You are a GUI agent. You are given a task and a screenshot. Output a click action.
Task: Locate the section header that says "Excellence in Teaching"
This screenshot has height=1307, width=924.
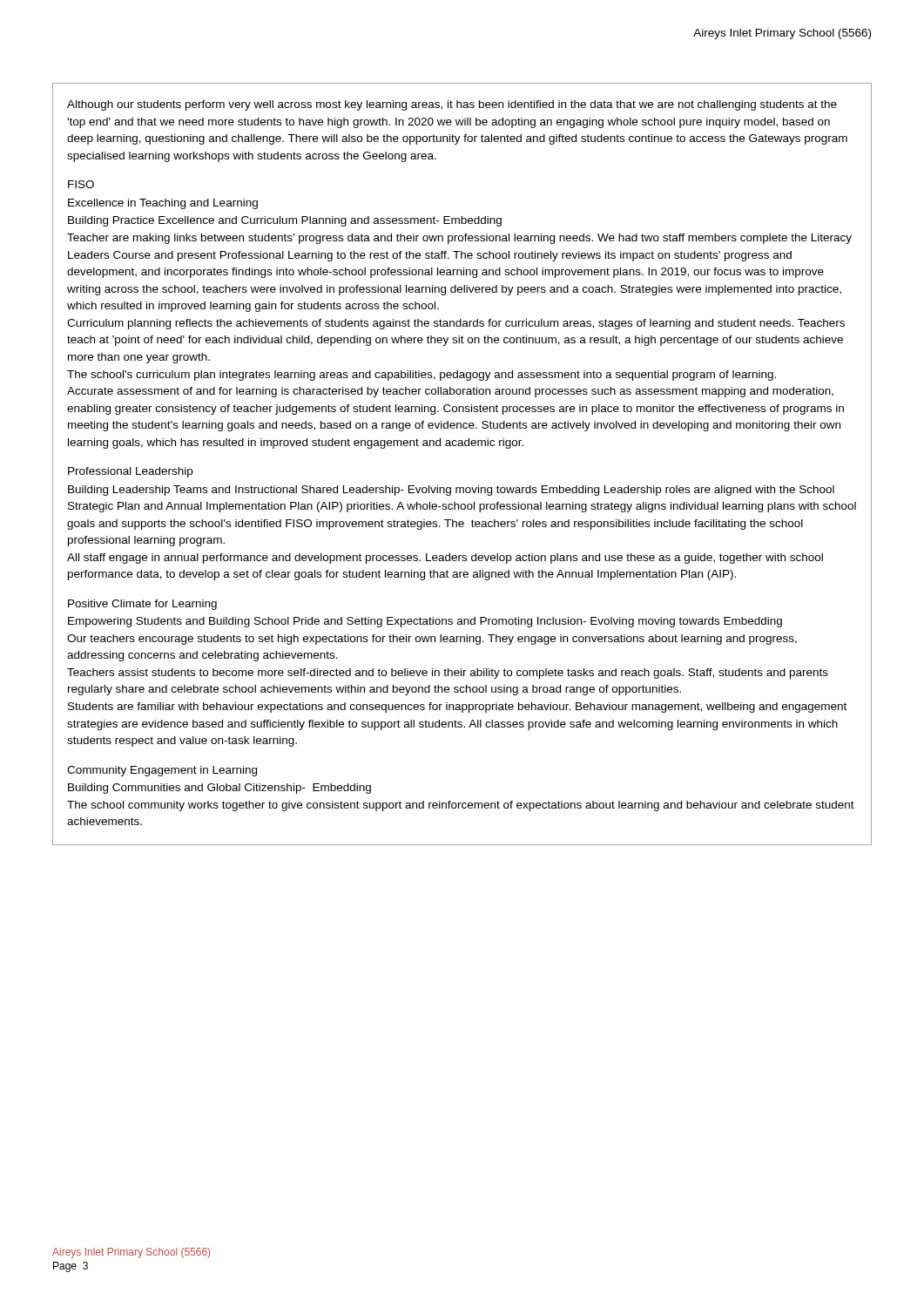(163, 202)
